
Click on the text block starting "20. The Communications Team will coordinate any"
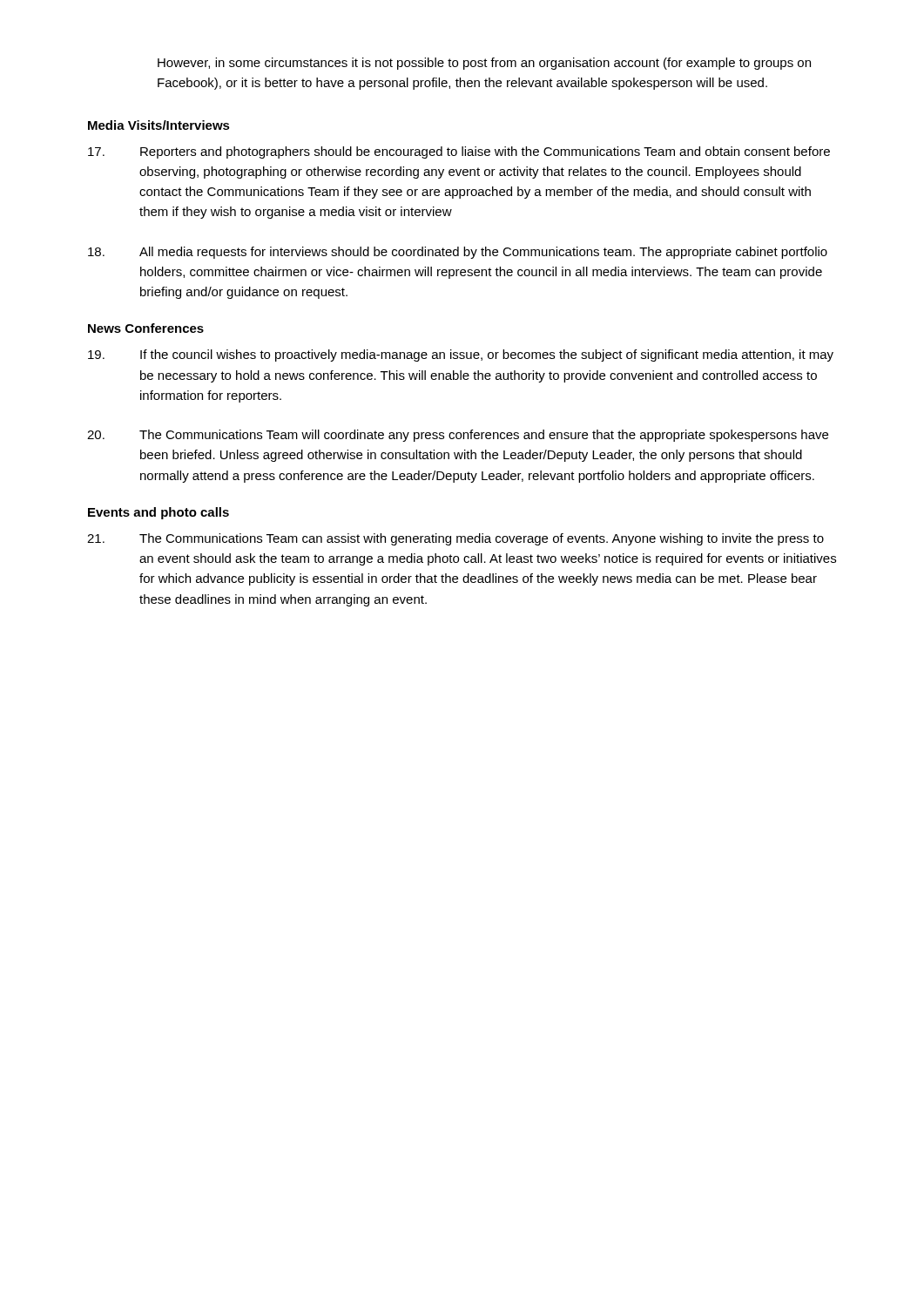[462, 455]
